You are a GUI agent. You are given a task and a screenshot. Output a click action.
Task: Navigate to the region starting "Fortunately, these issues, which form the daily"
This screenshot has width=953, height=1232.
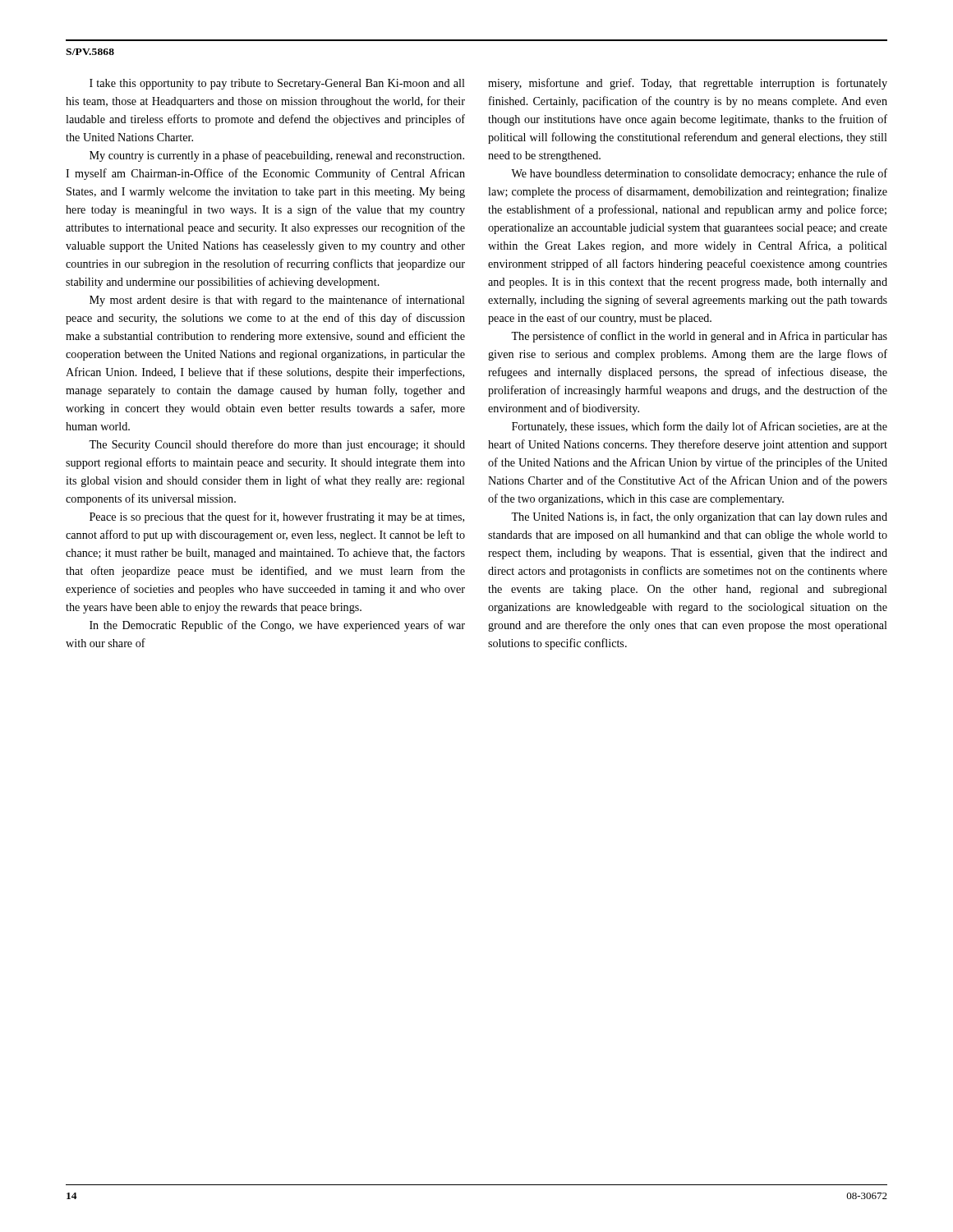click(688, 462)
